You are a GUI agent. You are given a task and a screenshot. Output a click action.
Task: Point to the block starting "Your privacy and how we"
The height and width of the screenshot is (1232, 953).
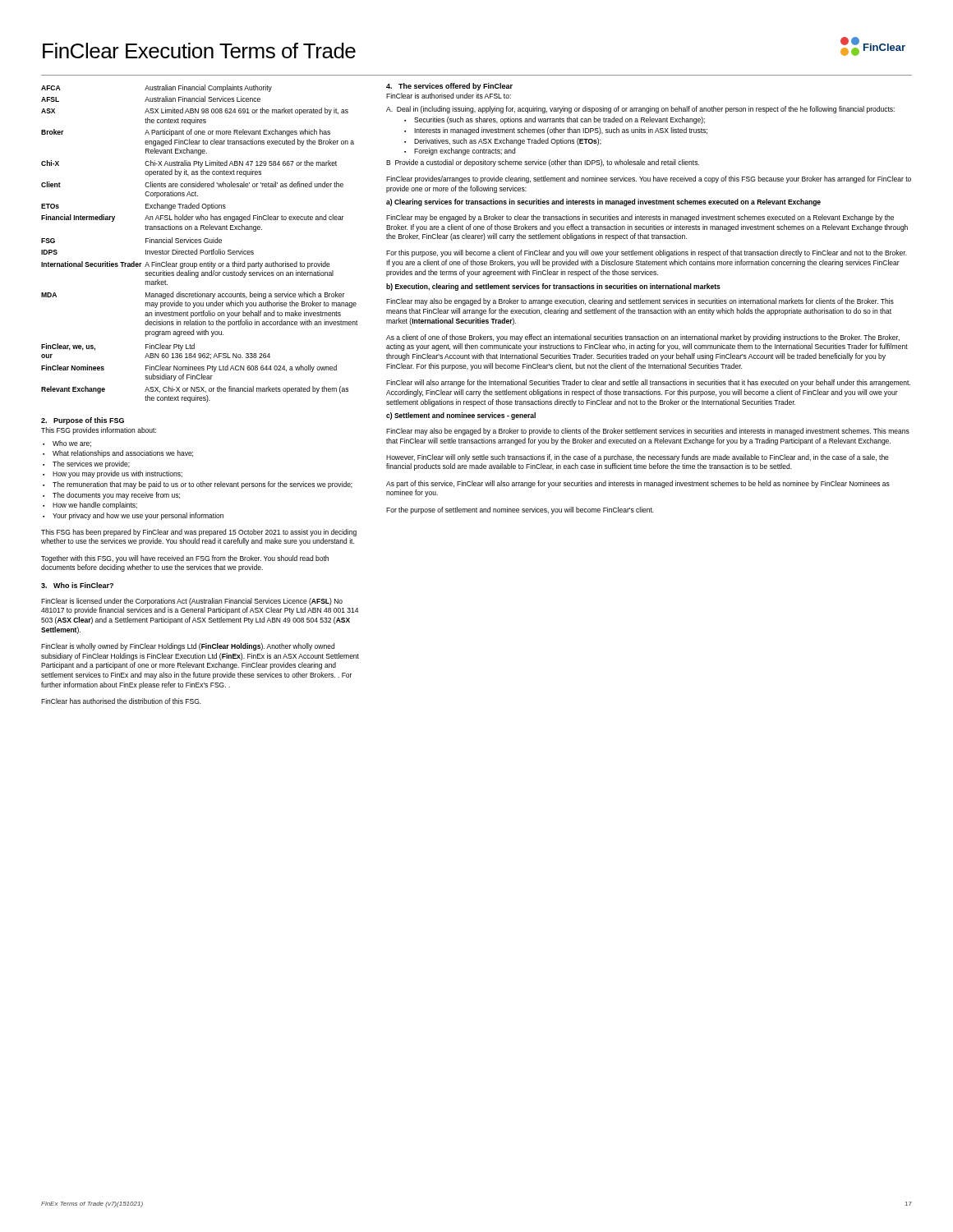(138, 515)
